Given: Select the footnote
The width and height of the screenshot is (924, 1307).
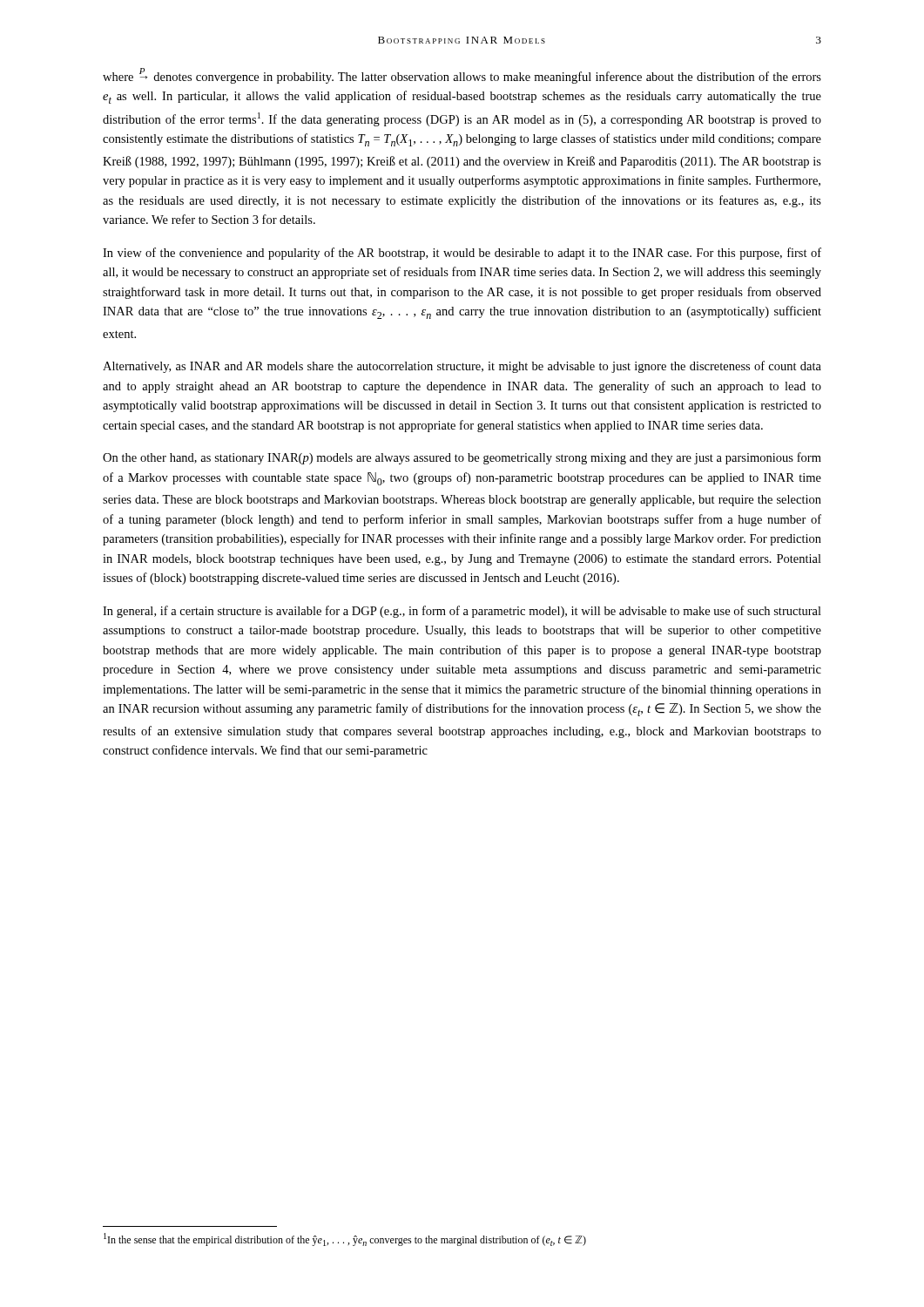Looking at the screenshot, I should [344, 1240].
